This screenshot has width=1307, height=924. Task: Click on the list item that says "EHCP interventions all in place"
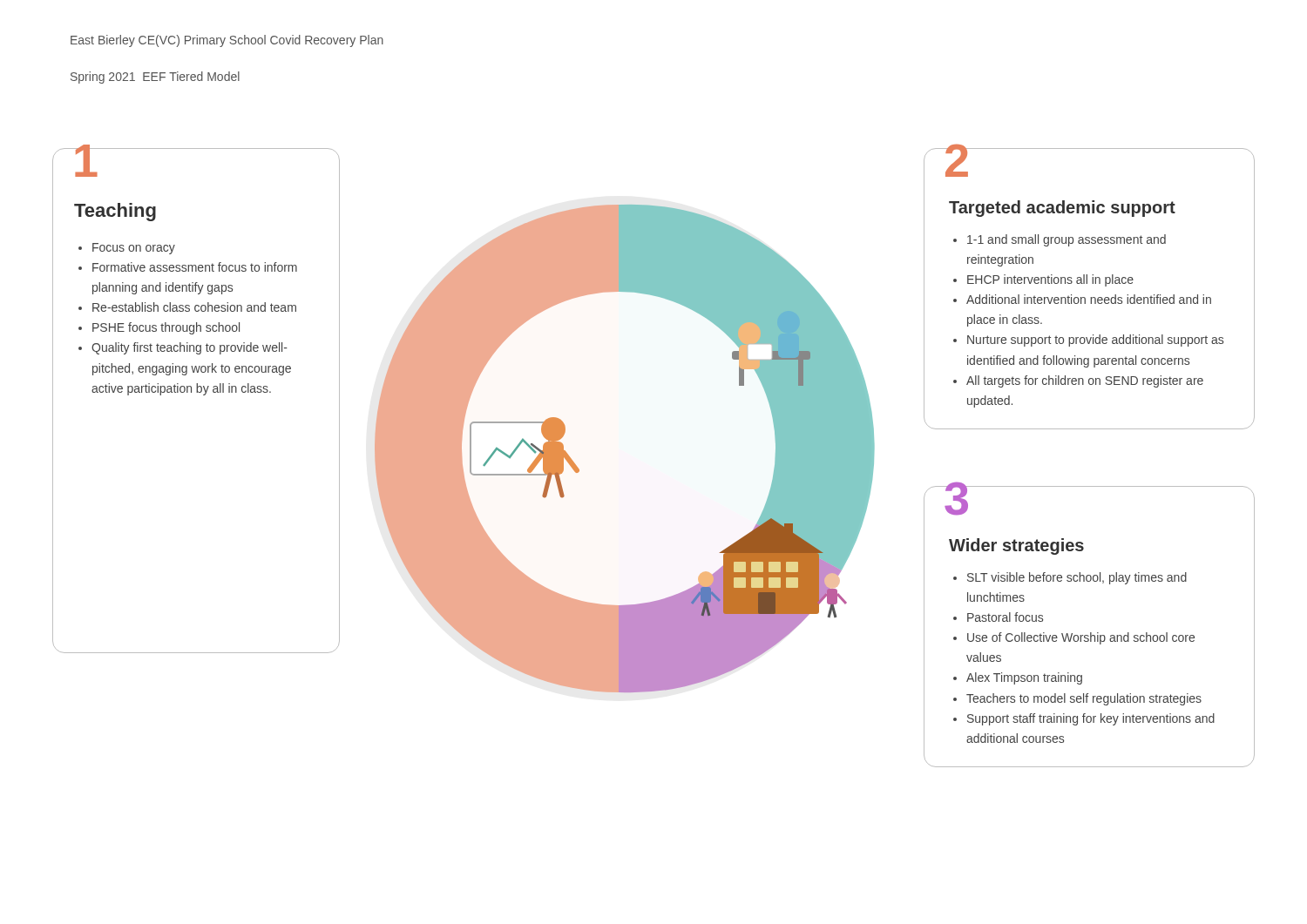pyautogui.click(x=1050, y=280)
